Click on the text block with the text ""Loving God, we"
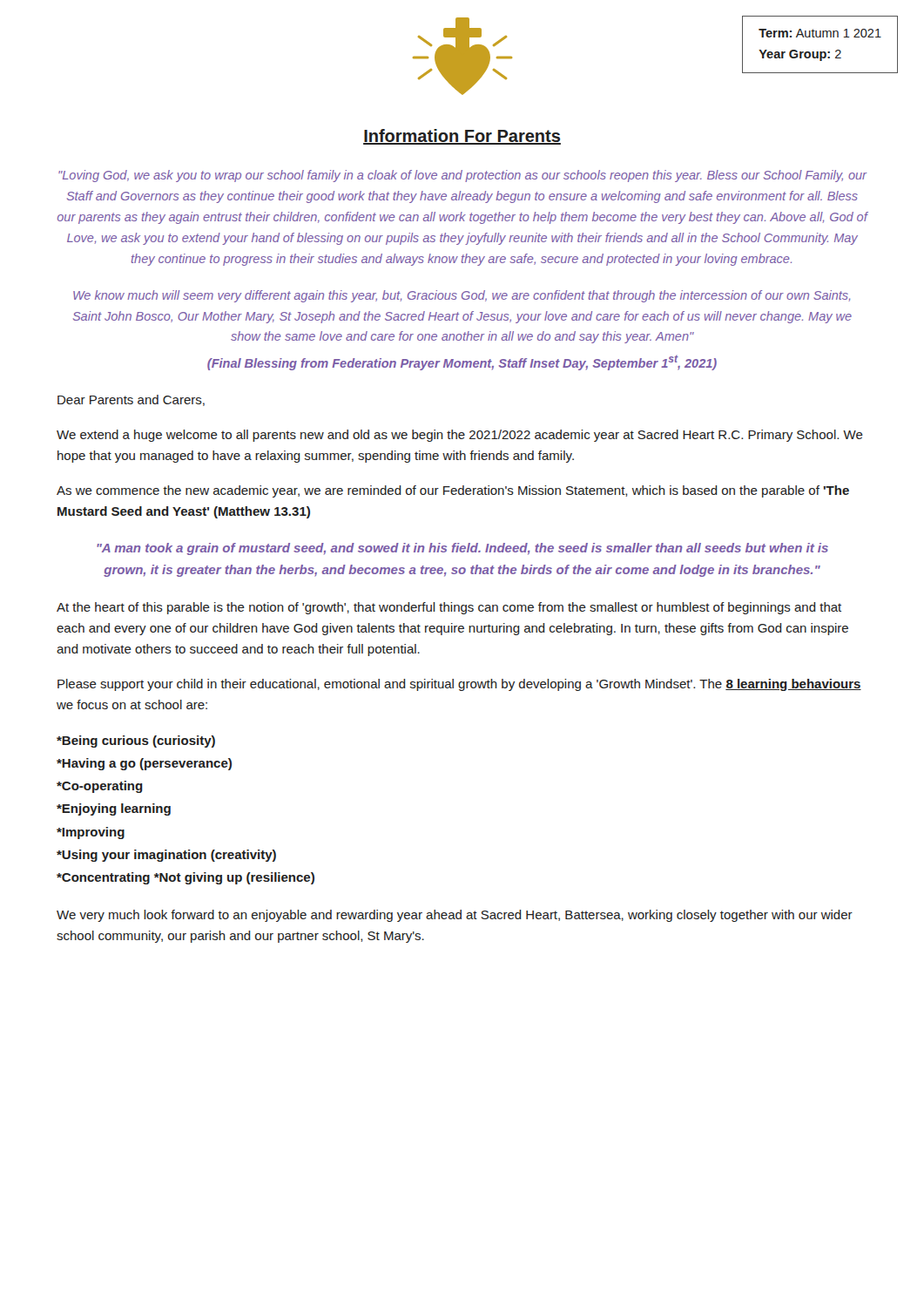The width and height of the screenshot is (924, 1307). 462,217
